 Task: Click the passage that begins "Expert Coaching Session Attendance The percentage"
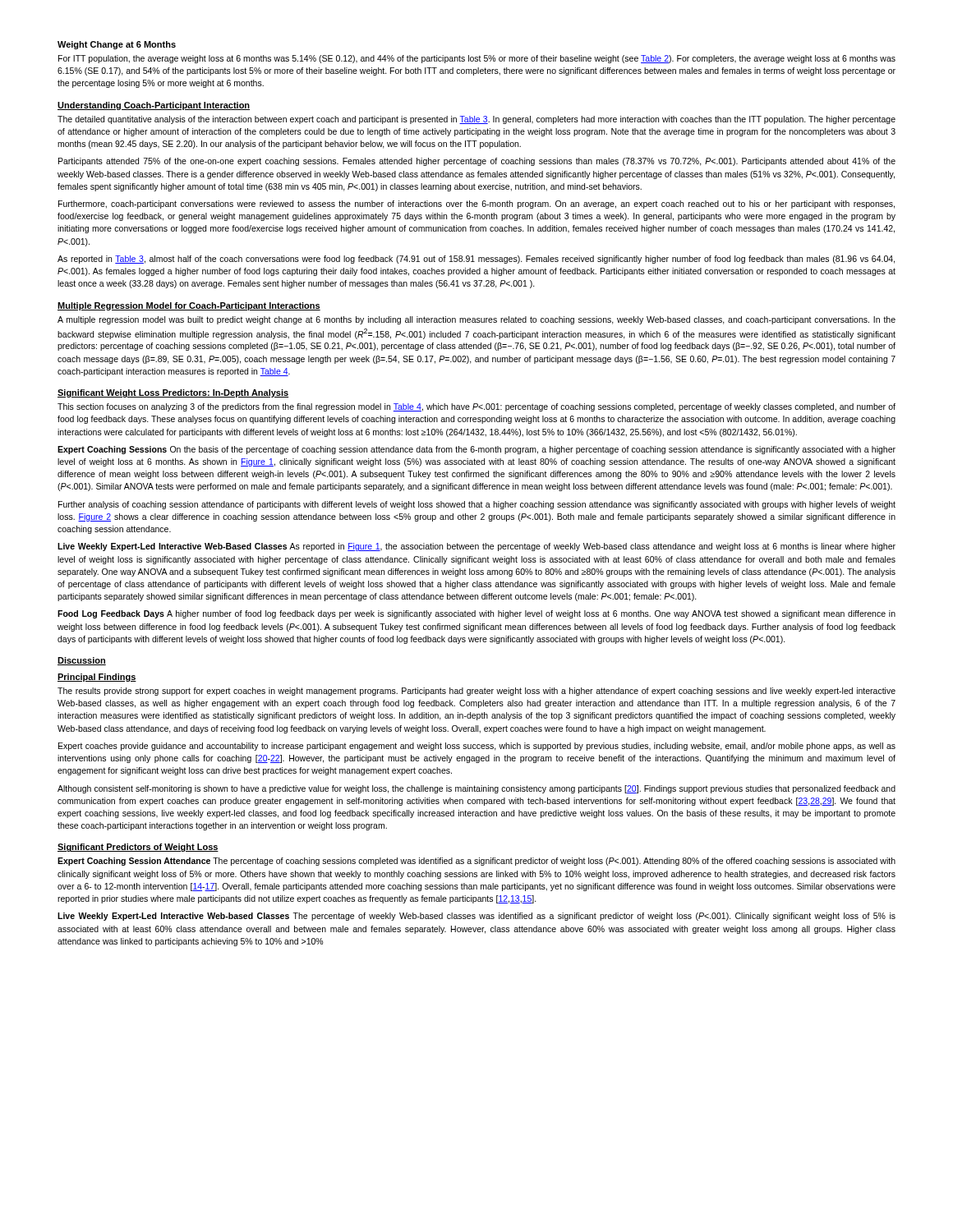pos(476,880)
